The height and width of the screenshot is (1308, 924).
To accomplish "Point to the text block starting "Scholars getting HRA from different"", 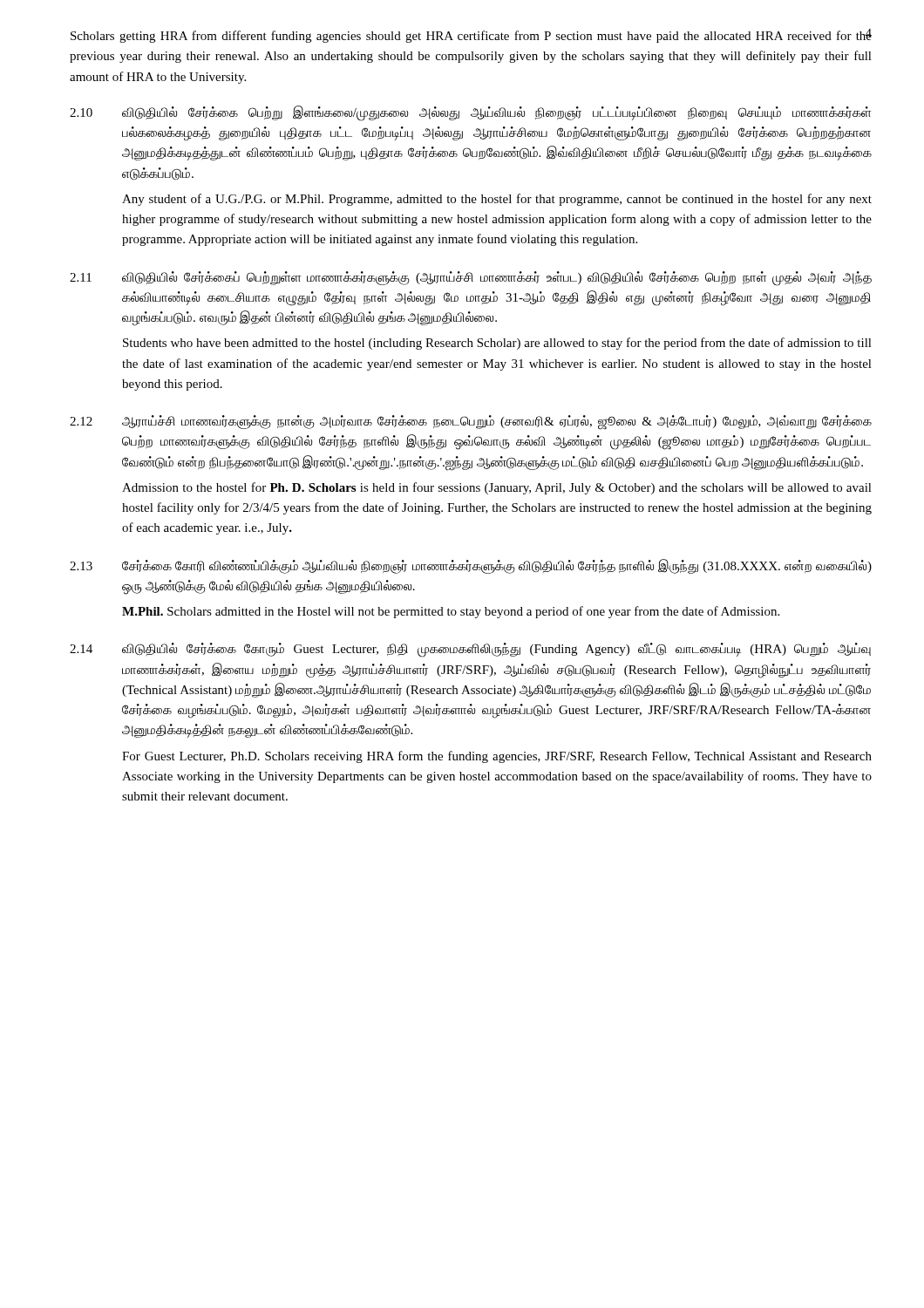I will (471, 56).
